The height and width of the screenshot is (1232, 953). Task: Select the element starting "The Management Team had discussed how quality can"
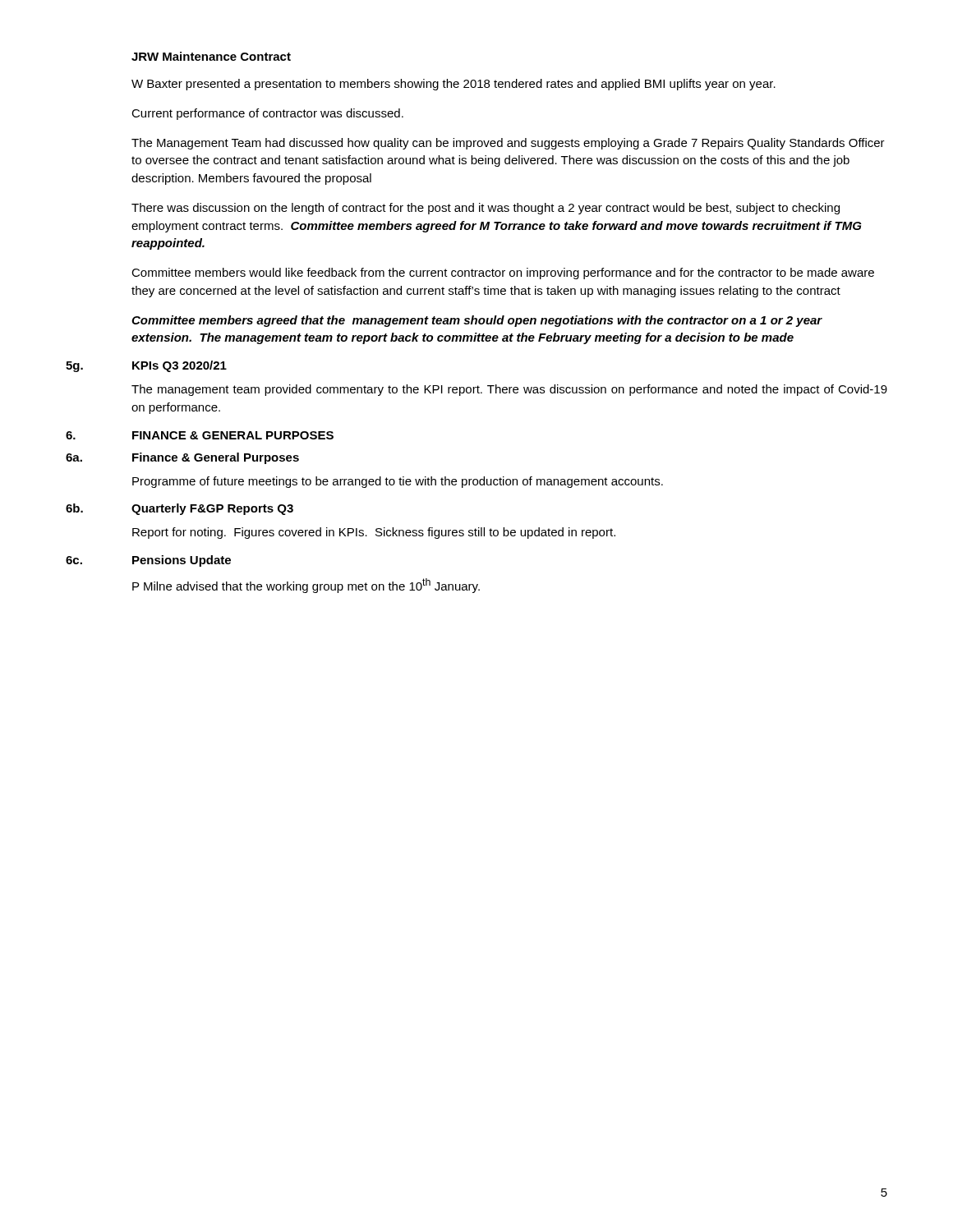coord(508,160)
